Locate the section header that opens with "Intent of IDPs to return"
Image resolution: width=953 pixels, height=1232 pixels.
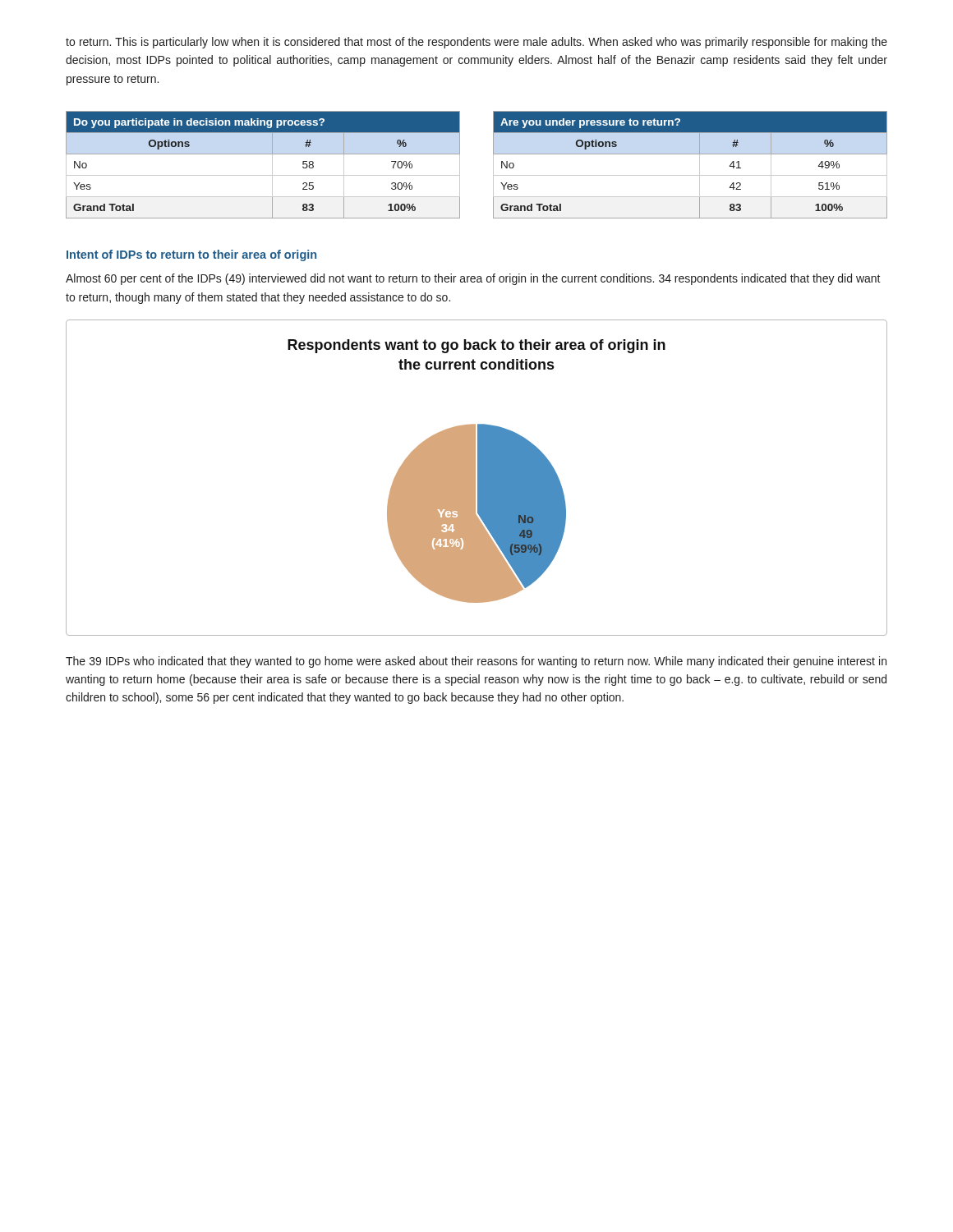[x=192, y=255]
